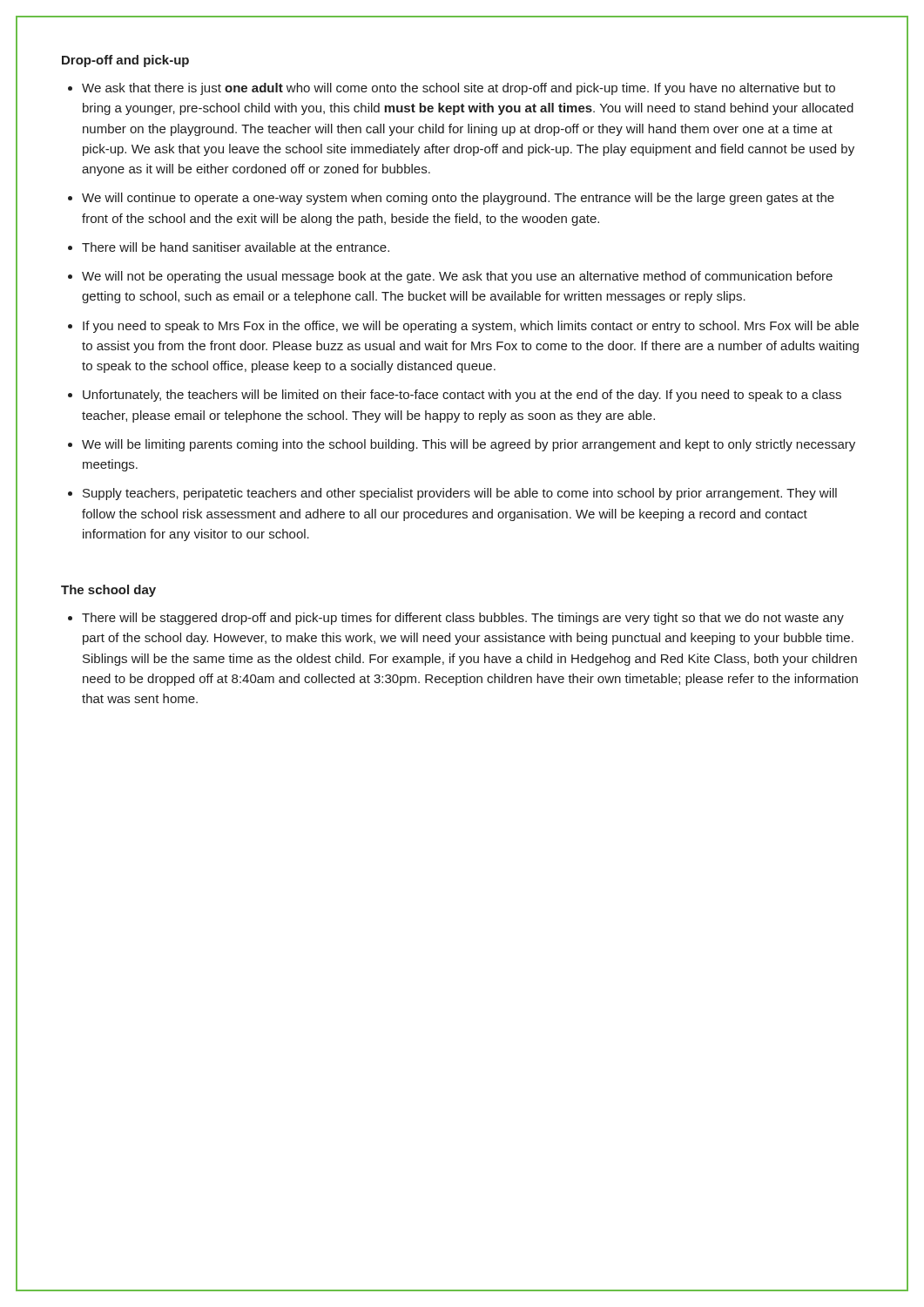Select the region starting "Supply teachers, peripatetic teachers and other specialist"
This screenshot has height=1307, width=924.
(460, 513)
